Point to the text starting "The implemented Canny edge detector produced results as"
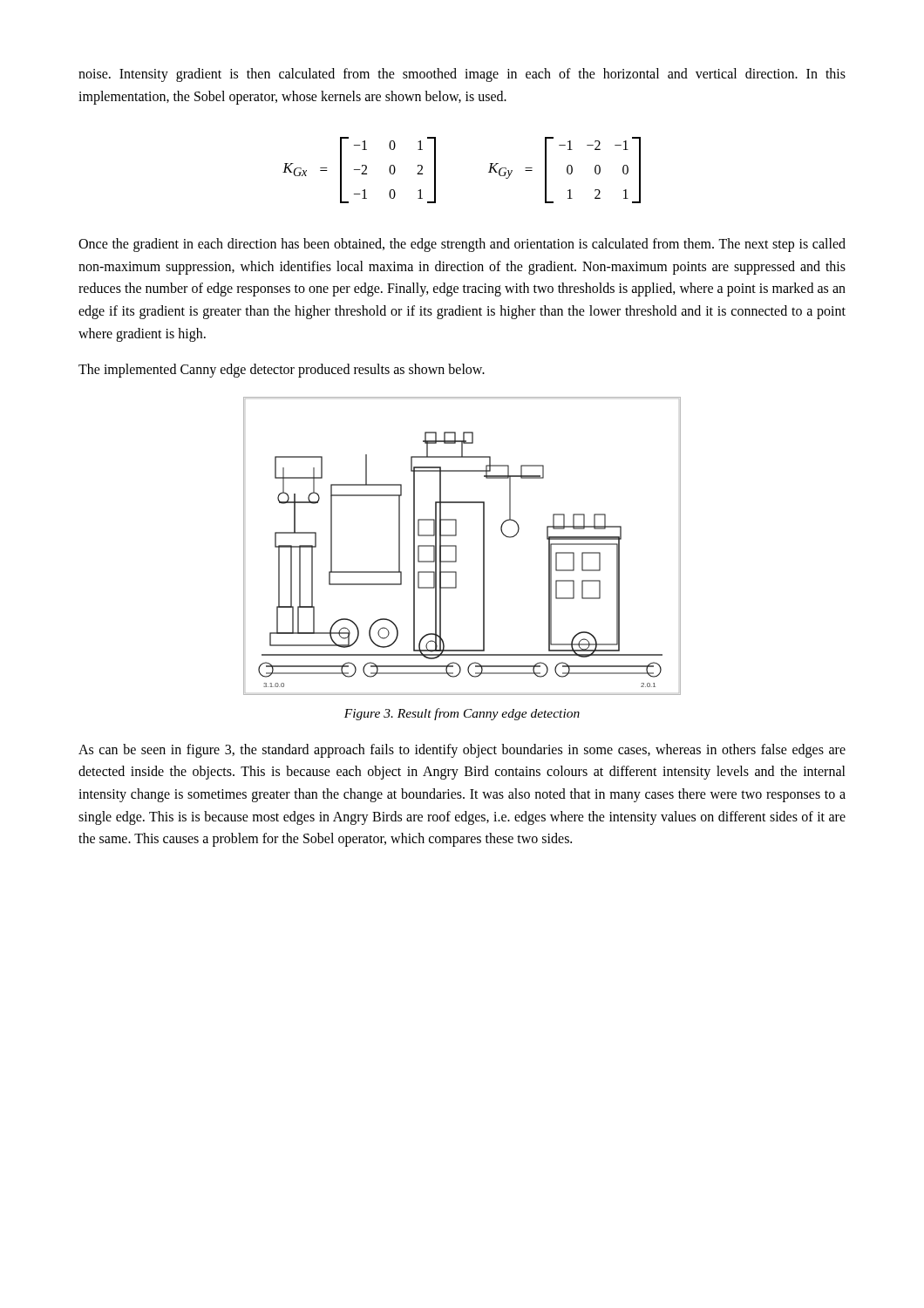The image size is (924, 1308). click(282, 369)
